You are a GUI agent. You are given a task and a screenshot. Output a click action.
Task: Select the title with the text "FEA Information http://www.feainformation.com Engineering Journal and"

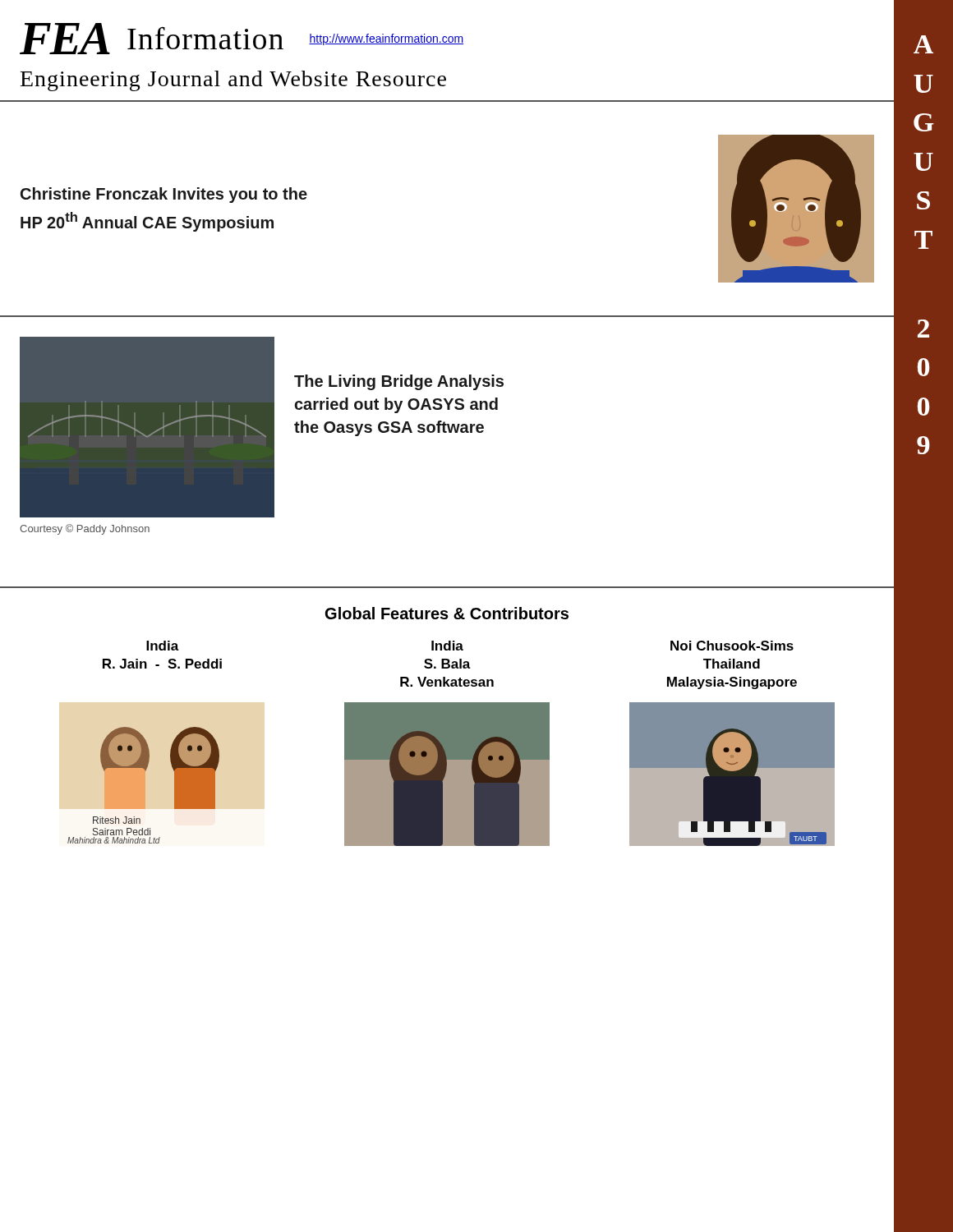pyautogui.click(x=447, y=52)
